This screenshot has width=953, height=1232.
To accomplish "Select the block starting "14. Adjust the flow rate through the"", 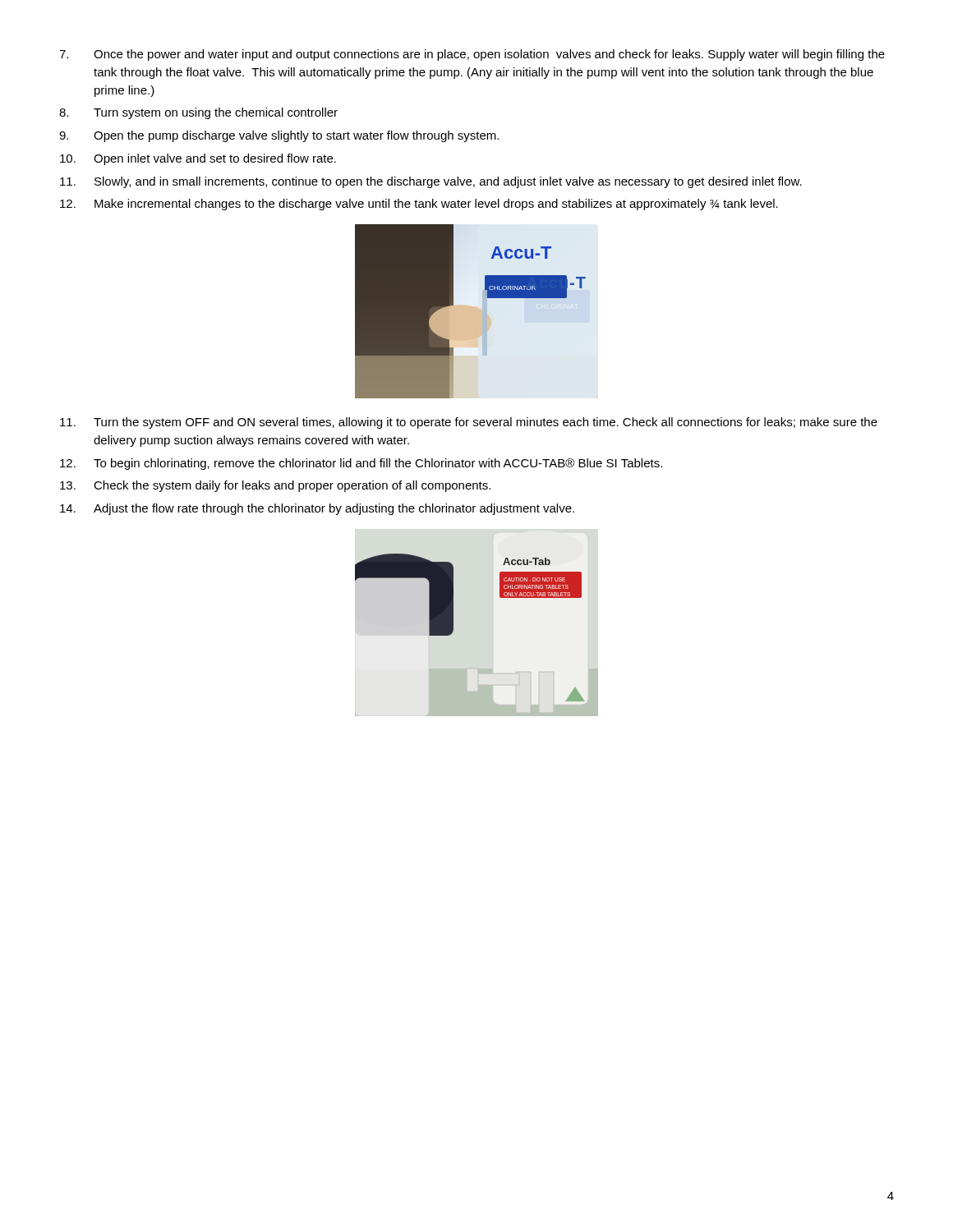I will coord(476,508).
